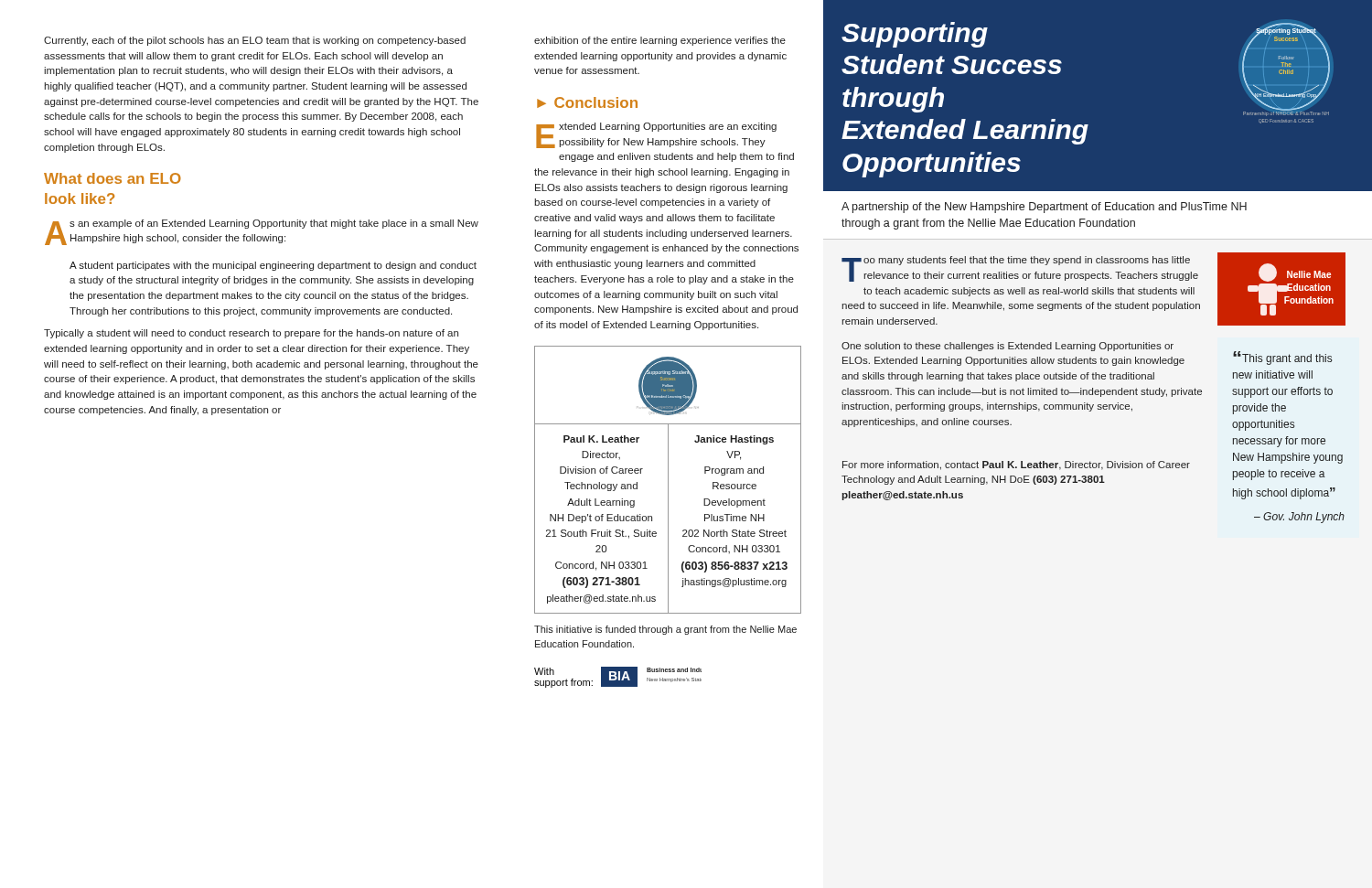
Task: Point to the block starting "“This grant and this new initiative"
Action: (1288, 438)
